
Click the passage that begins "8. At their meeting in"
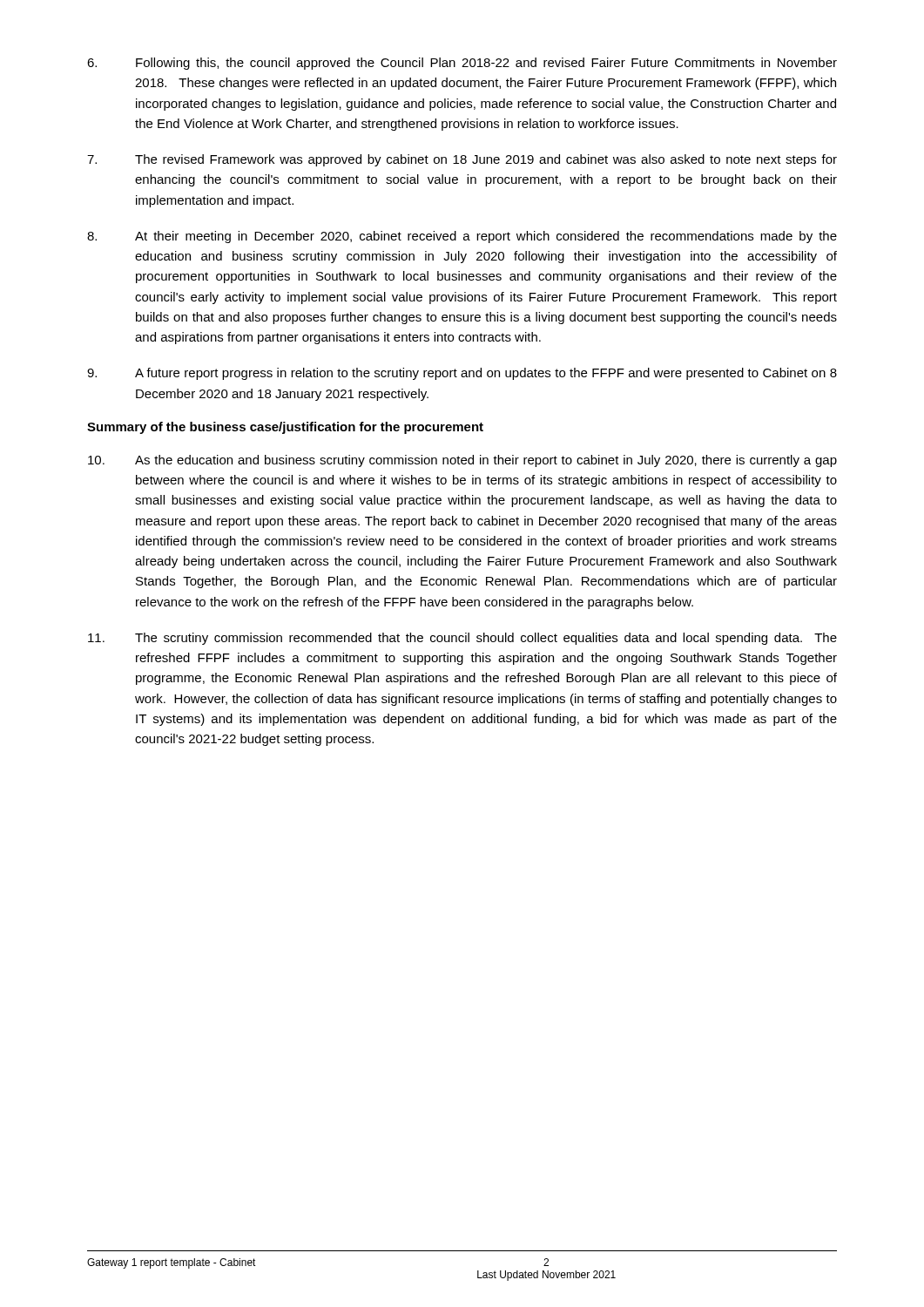tap(462, 286)
